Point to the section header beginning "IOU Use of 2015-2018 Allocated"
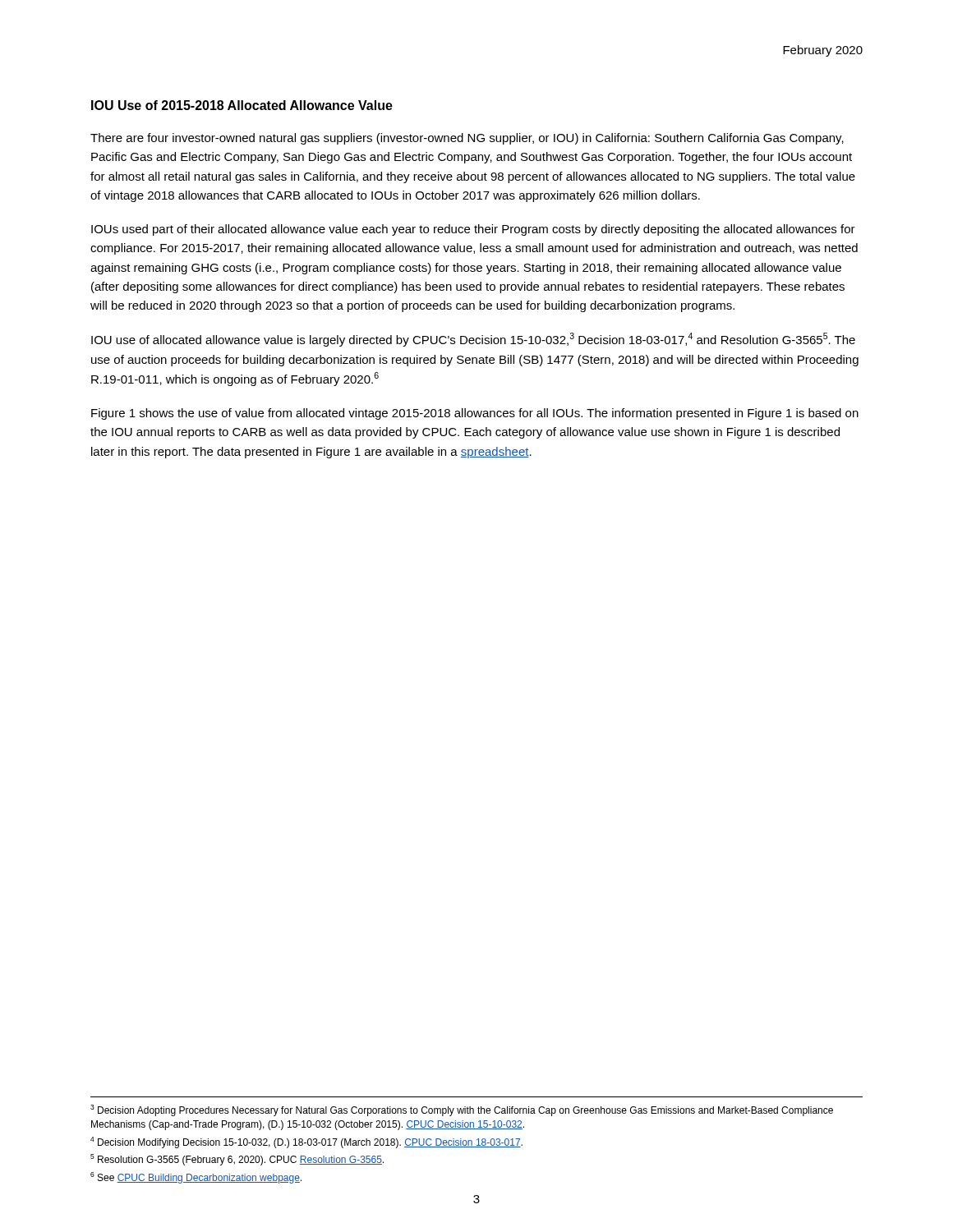The image size is (953, 1232). click(x=241, y=106)
